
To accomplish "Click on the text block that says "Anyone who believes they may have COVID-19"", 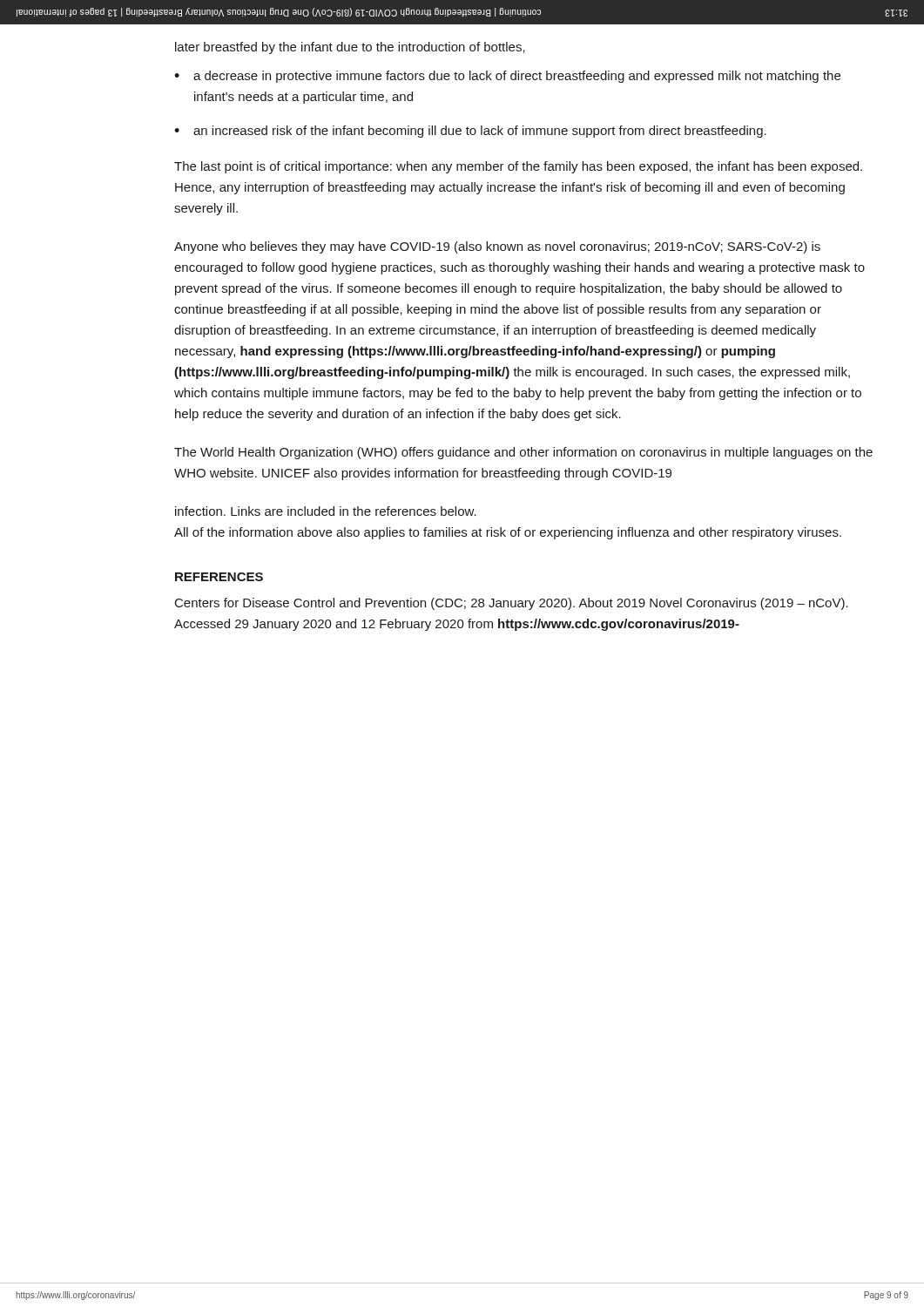I will (519, 330).
